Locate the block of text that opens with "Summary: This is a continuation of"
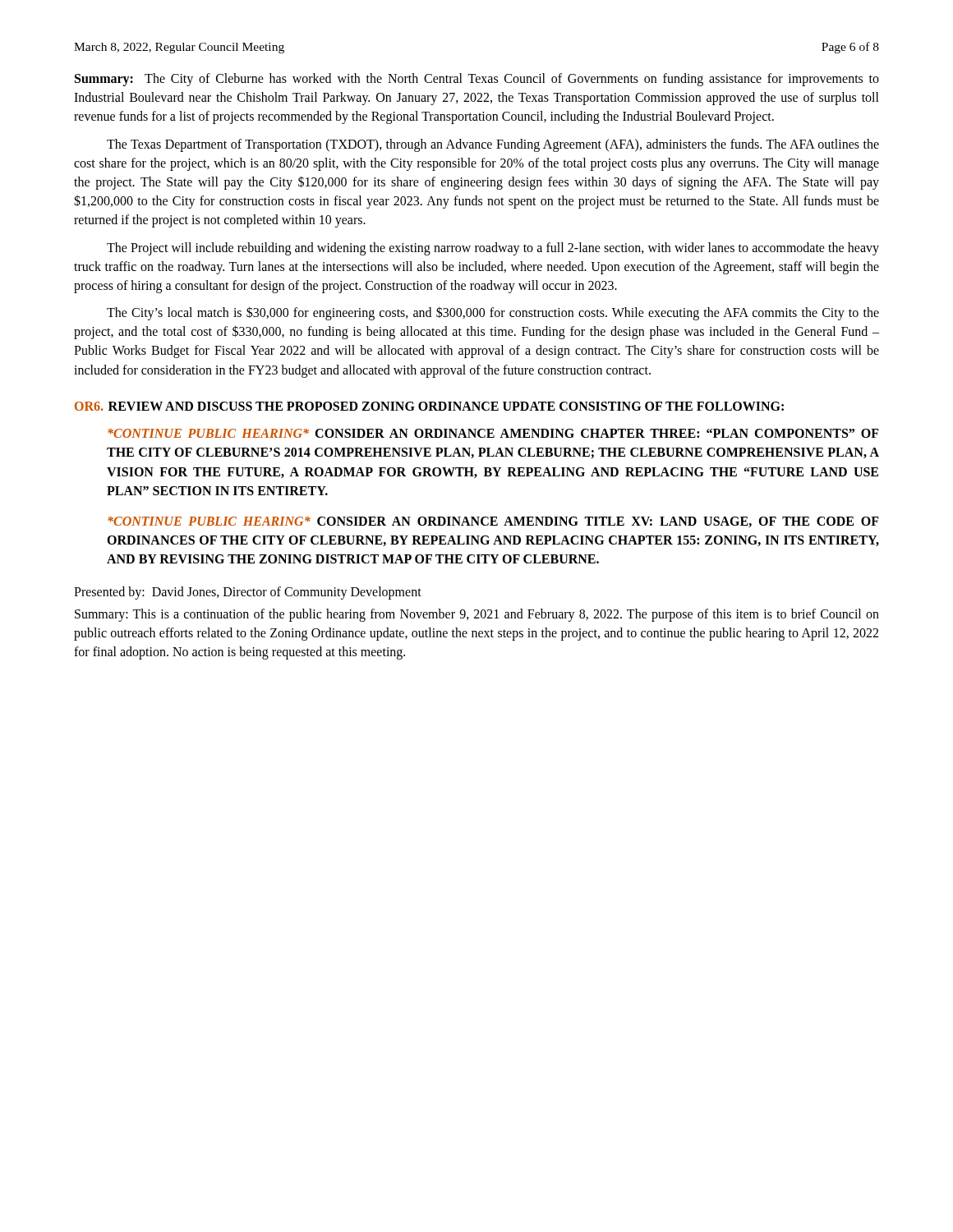Image resolution: width=953 pixels, height=1232 pixels. pyautogui.click(x=476, y=633)
